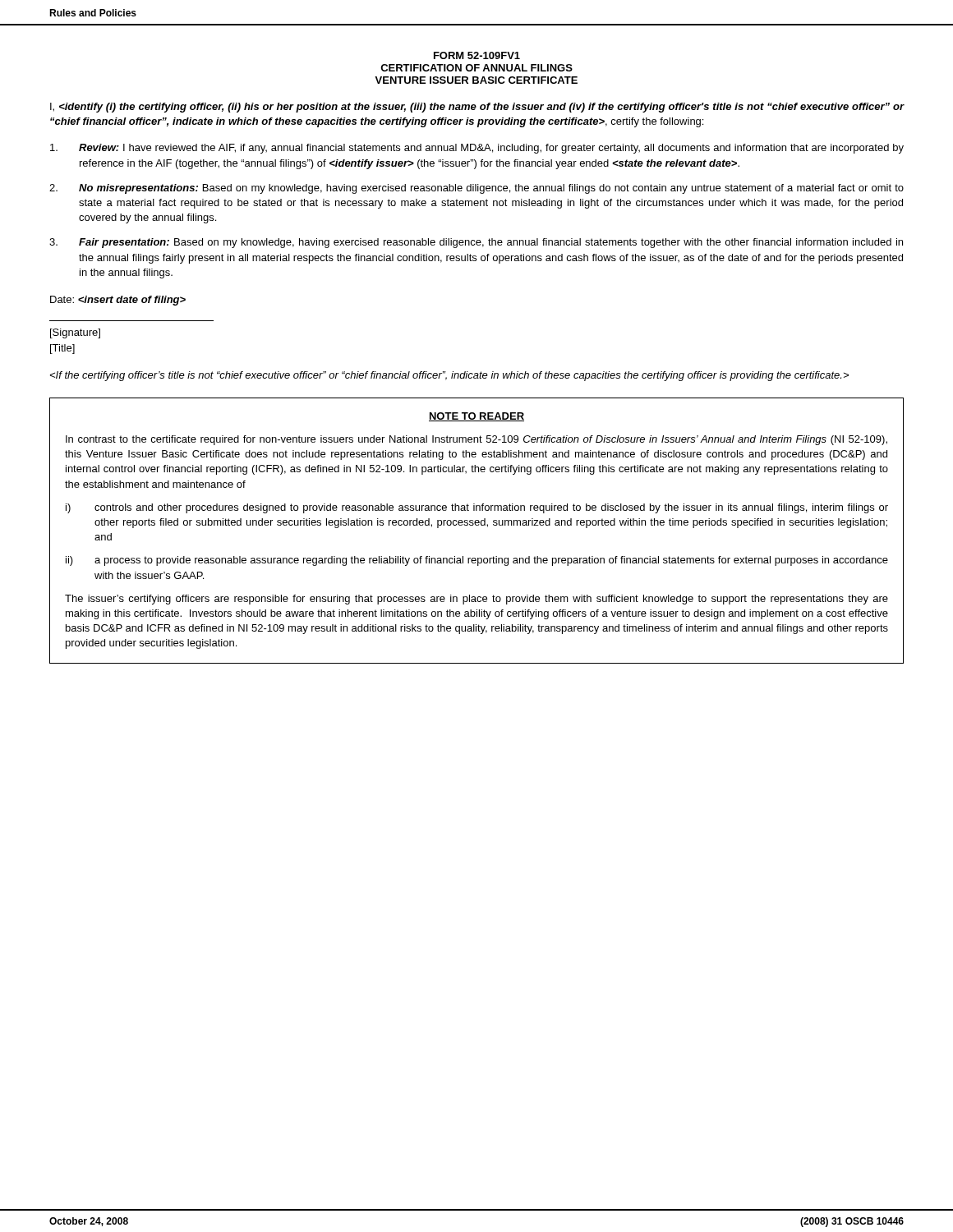Find the list item with the text "i) controls and other procedures designed to"
Screen dimensions: 1232x953
[x=476, y=522]
